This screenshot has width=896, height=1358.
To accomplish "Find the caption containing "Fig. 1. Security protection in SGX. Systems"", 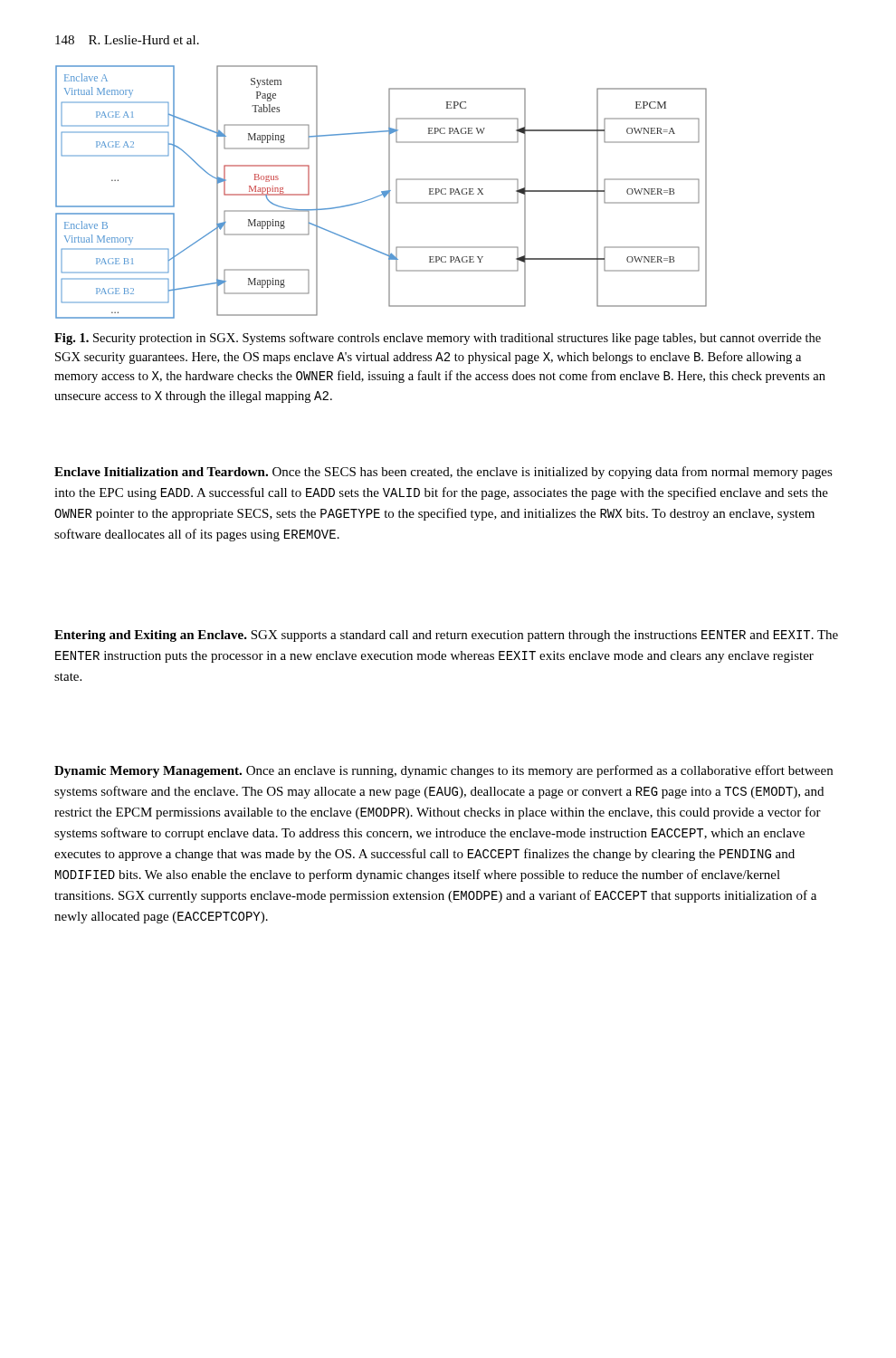I will 440,367.
